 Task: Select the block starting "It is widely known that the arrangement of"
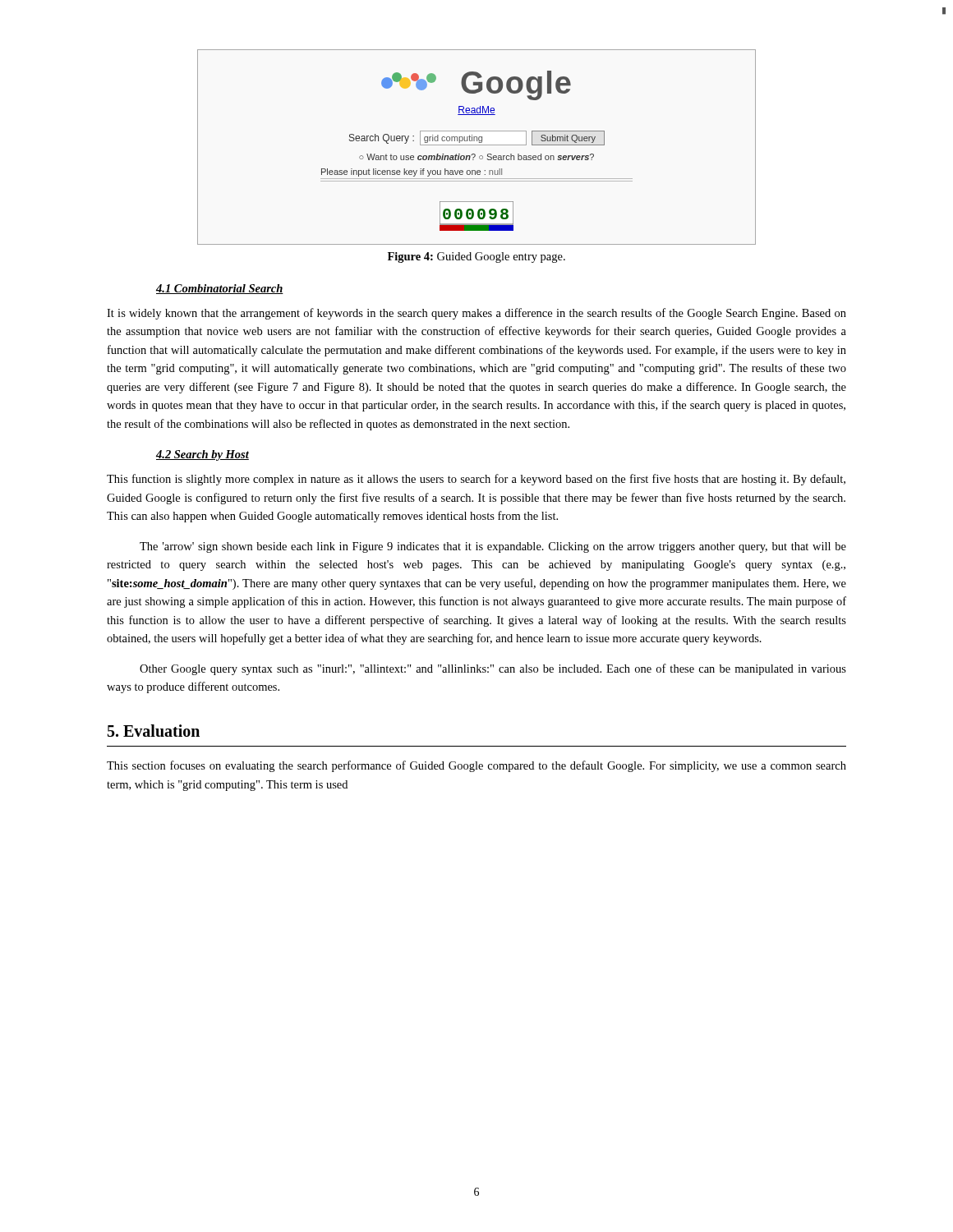click(476, 368)
